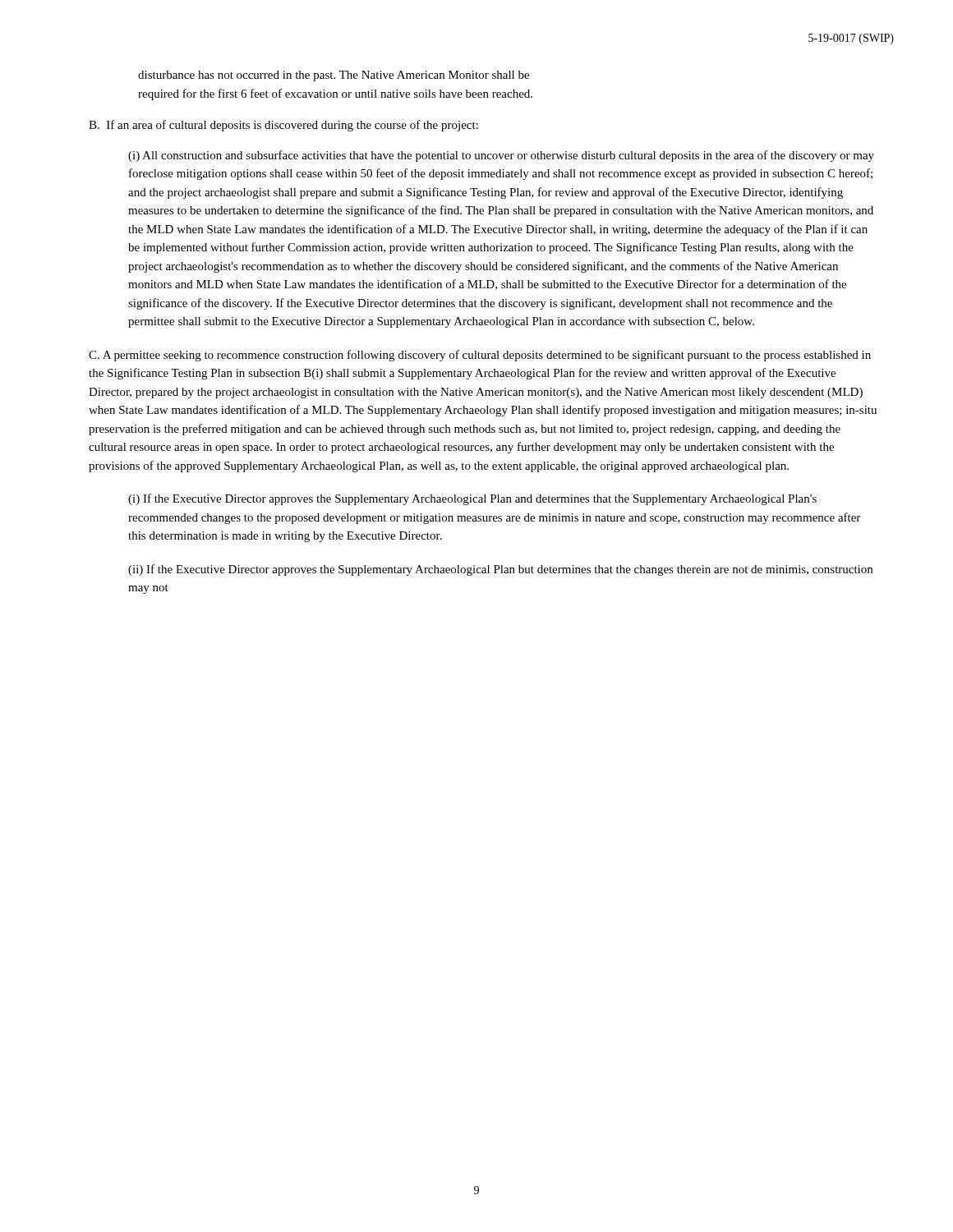Click on the text block starting "C. A permittee seeking"

pyautogui.click(x=483, y=410)
